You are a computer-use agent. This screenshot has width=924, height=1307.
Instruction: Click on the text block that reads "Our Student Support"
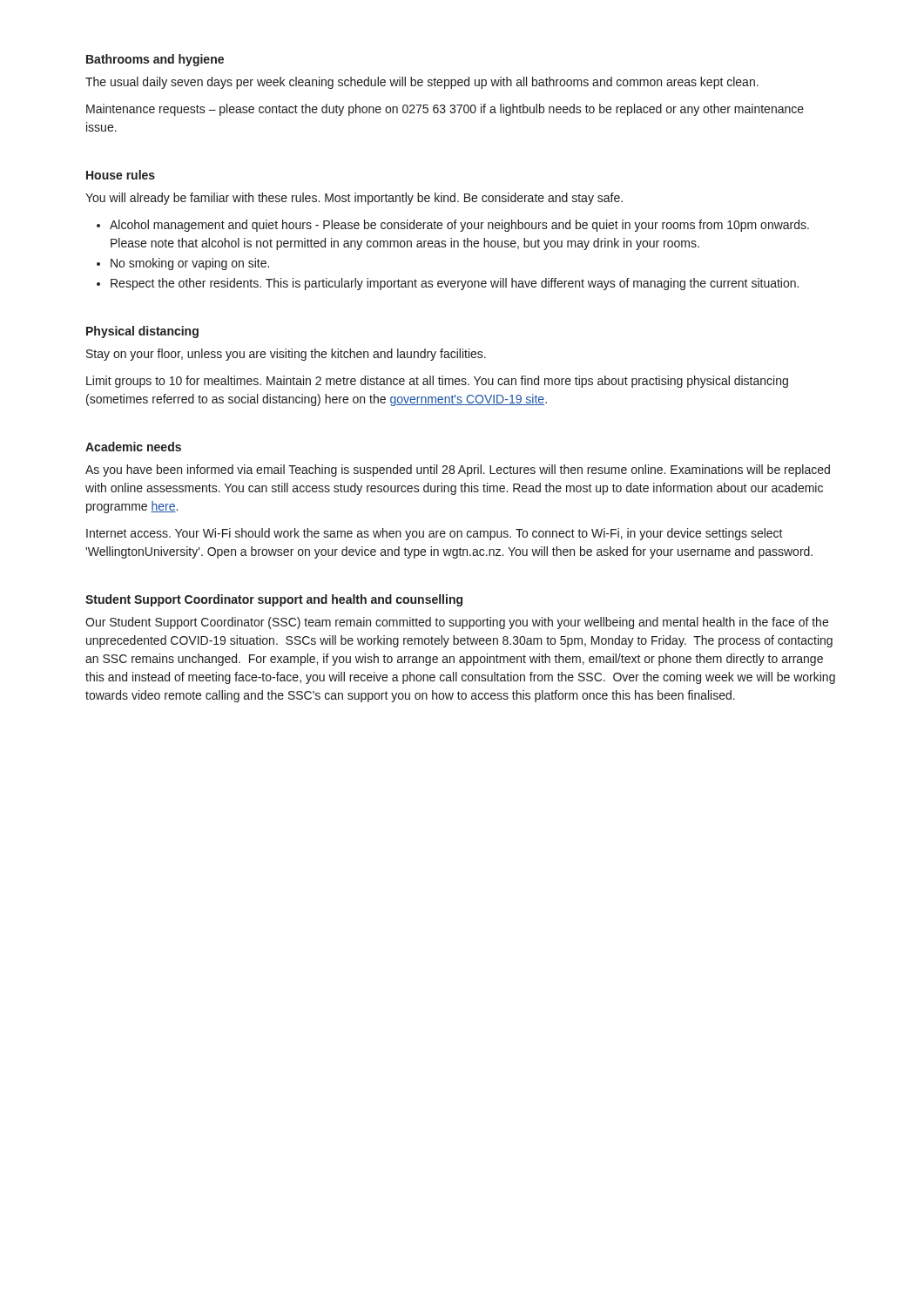[460, 659]
